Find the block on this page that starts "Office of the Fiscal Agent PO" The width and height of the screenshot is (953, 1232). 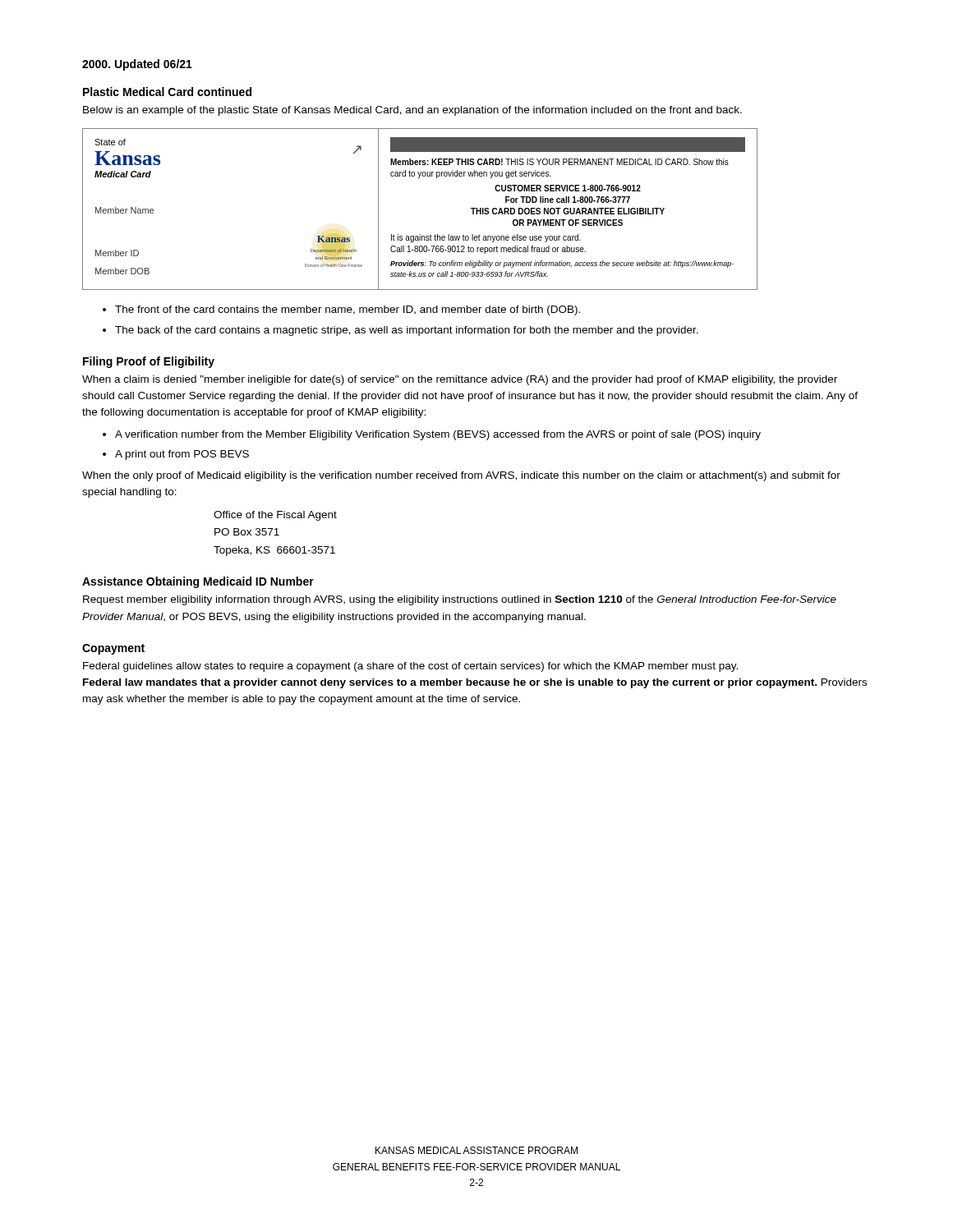click(x=275, y=516)
